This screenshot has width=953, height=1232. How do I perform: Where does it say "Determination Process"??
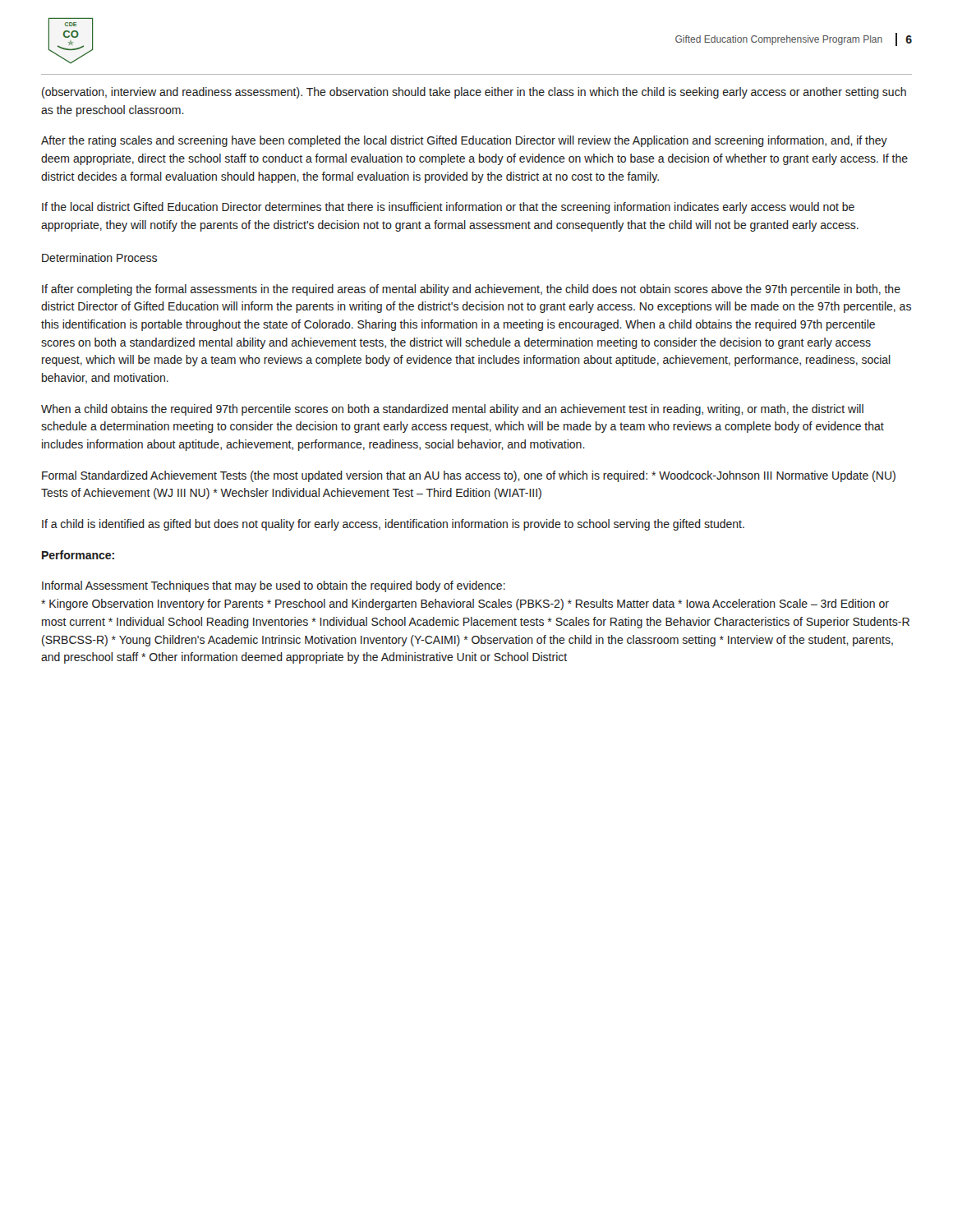[99, 257]
